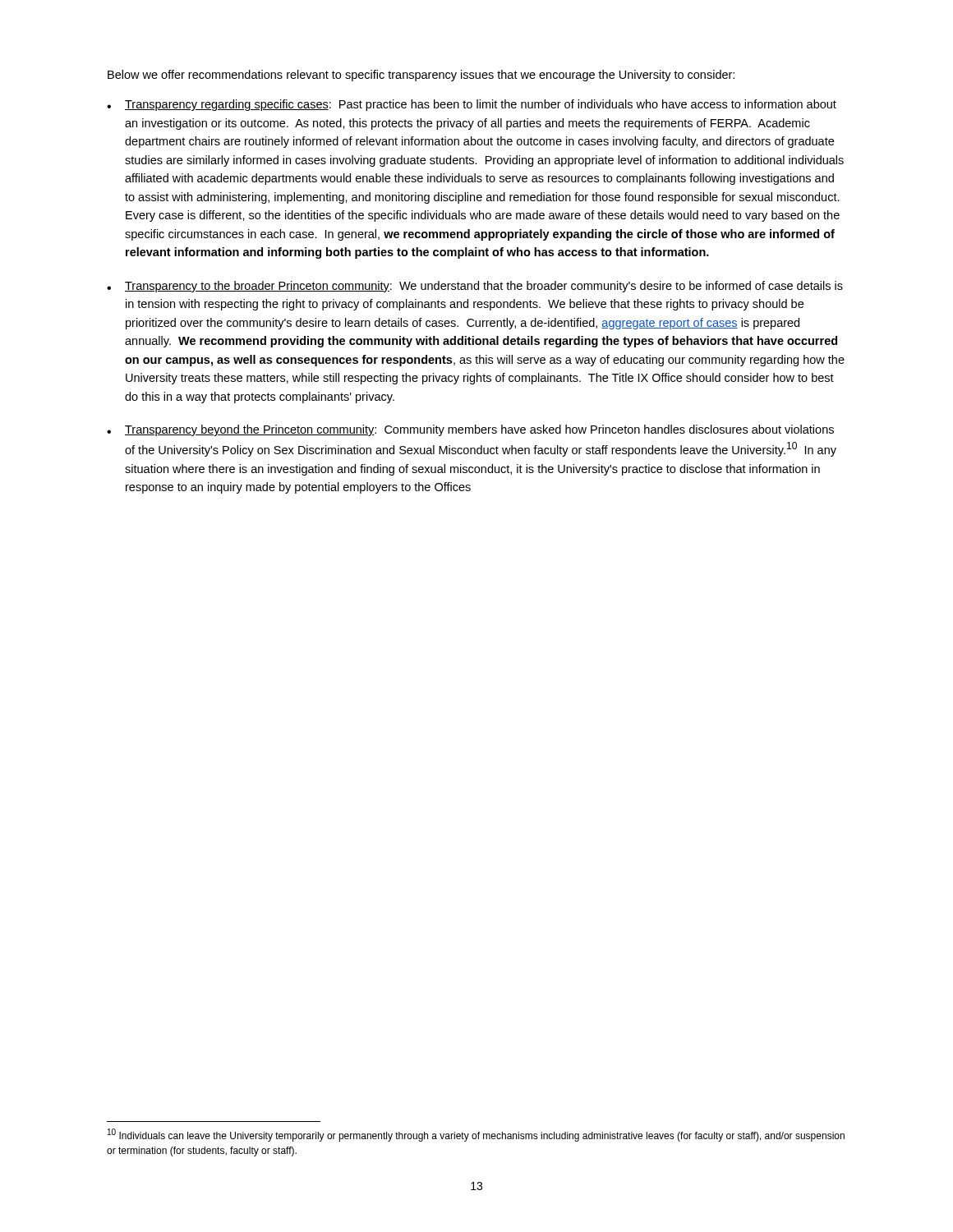Locate the block of text that opens with "10 Individuals can leave the University temporarily"
Screen dimensions: 1232x953
(x=476, y=1142)
